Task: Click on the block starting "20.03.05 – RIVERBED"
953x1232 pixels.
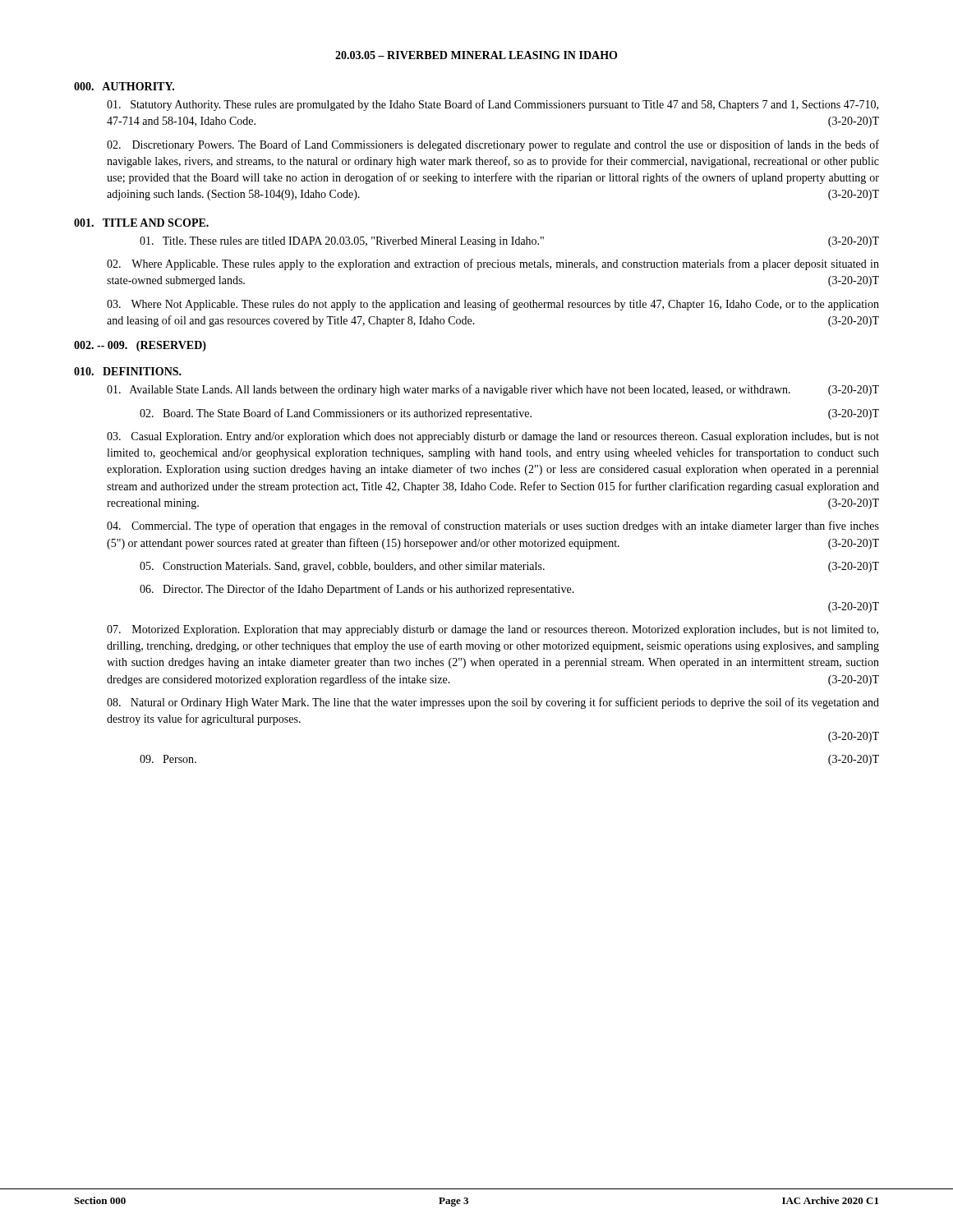Action: [x=476, y=55]
